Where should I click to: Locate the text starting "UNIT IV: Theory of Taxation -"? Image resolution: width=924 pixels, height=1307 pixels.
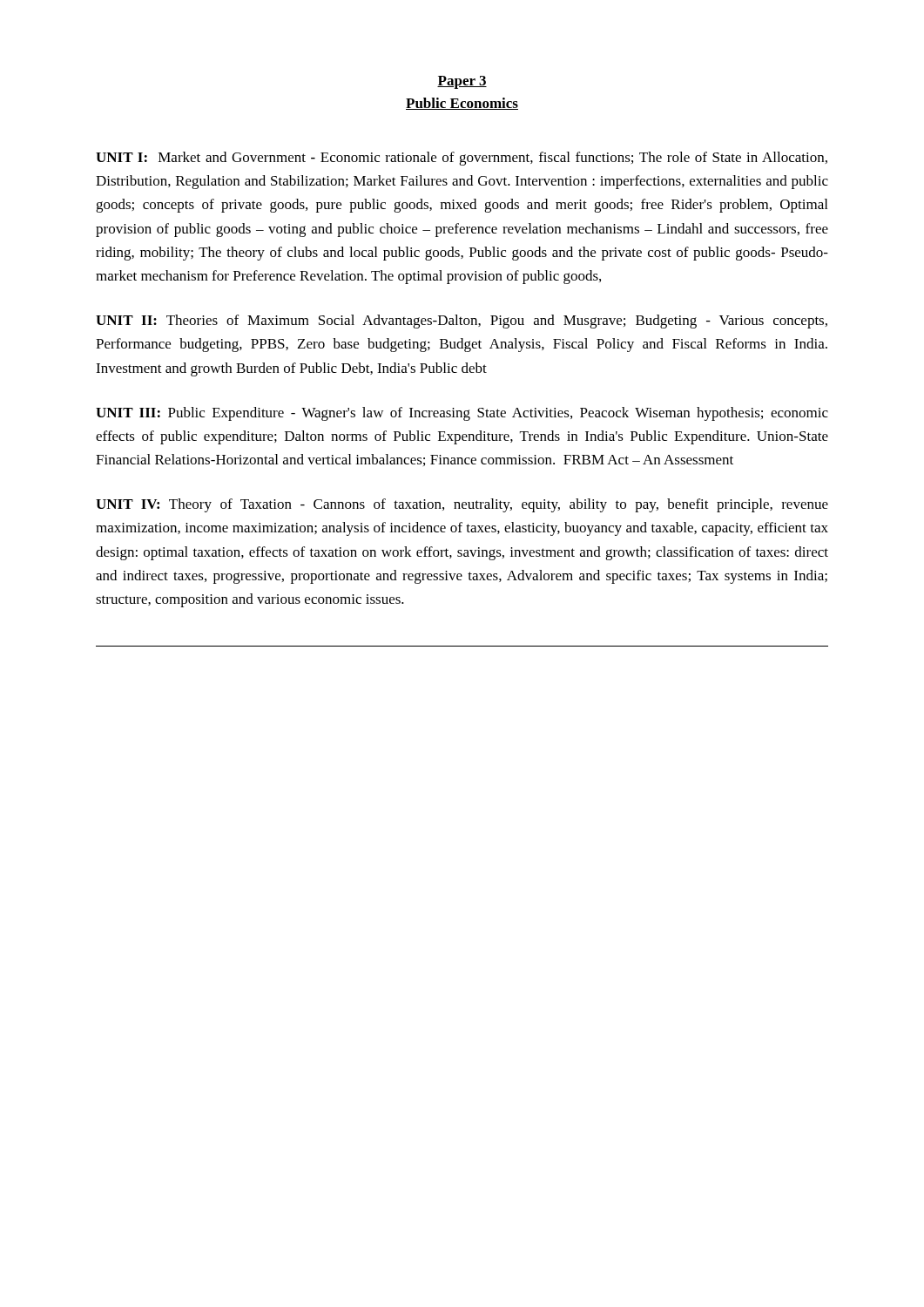pyautogui.click(x=462, y=552)
